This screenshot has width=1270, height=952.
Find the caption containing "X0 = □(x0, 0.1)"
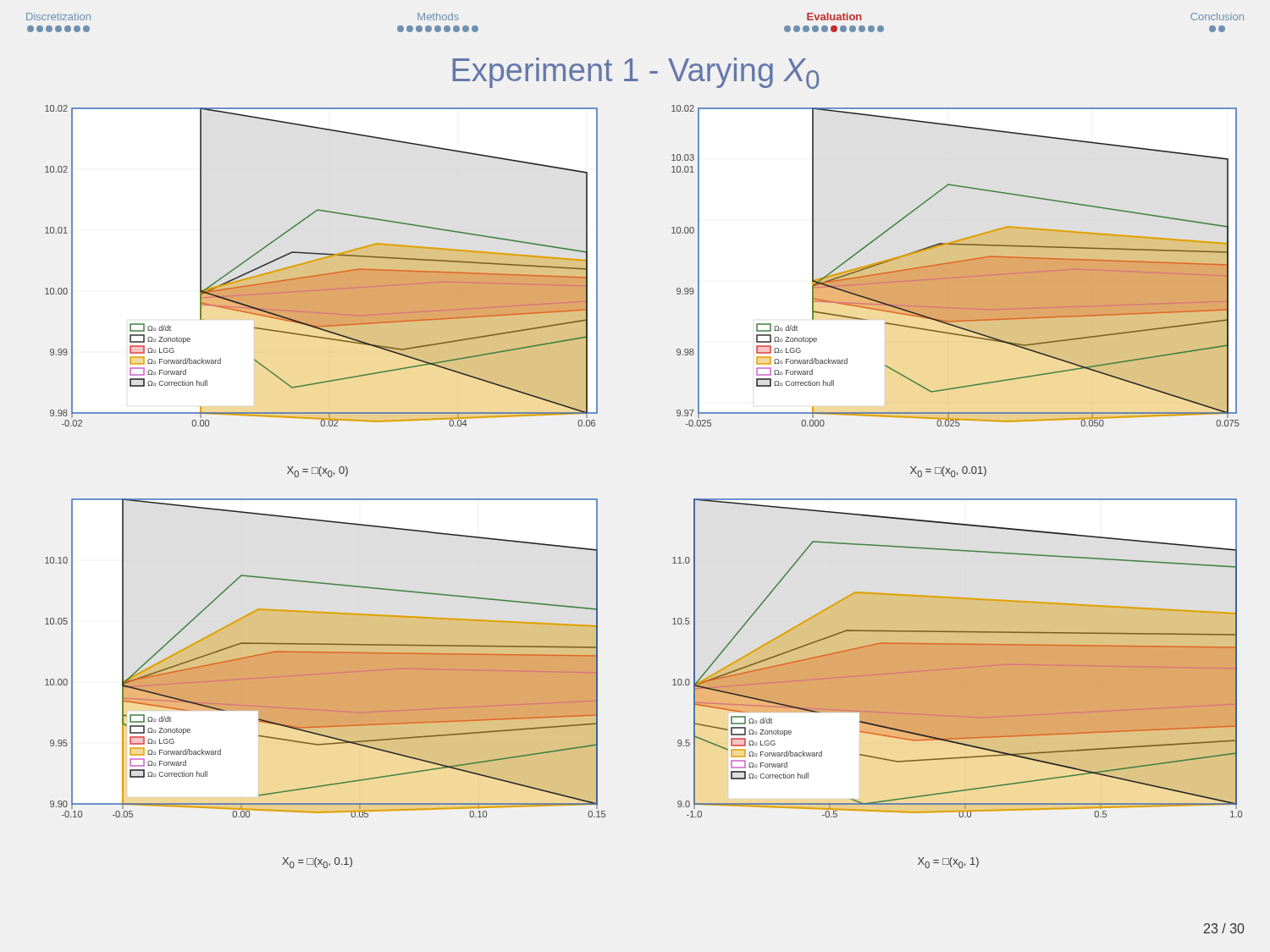[317, 862]
